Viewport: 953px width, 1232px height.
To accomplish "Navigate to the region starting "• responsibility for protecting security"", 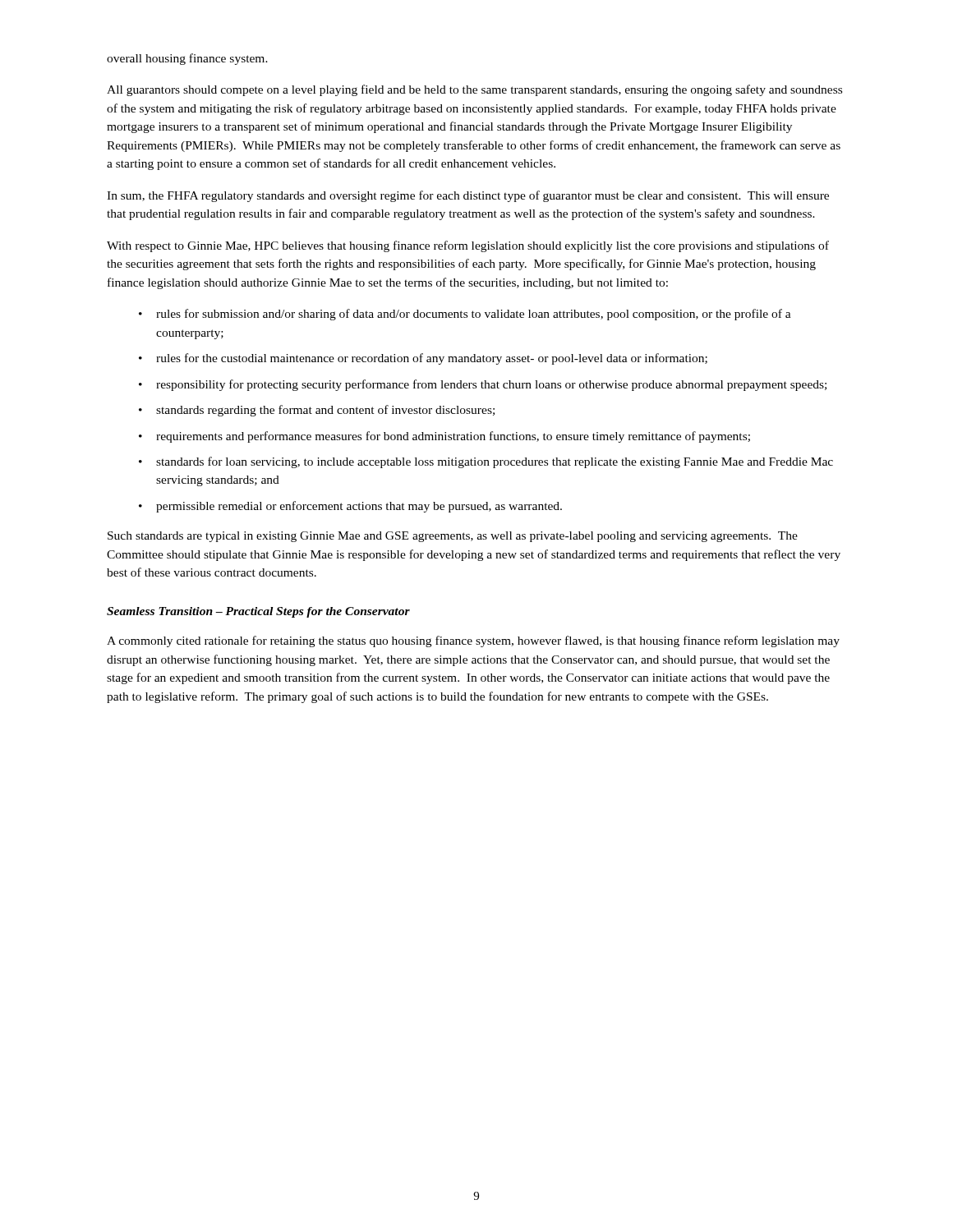I will click(x=492, y=384).
